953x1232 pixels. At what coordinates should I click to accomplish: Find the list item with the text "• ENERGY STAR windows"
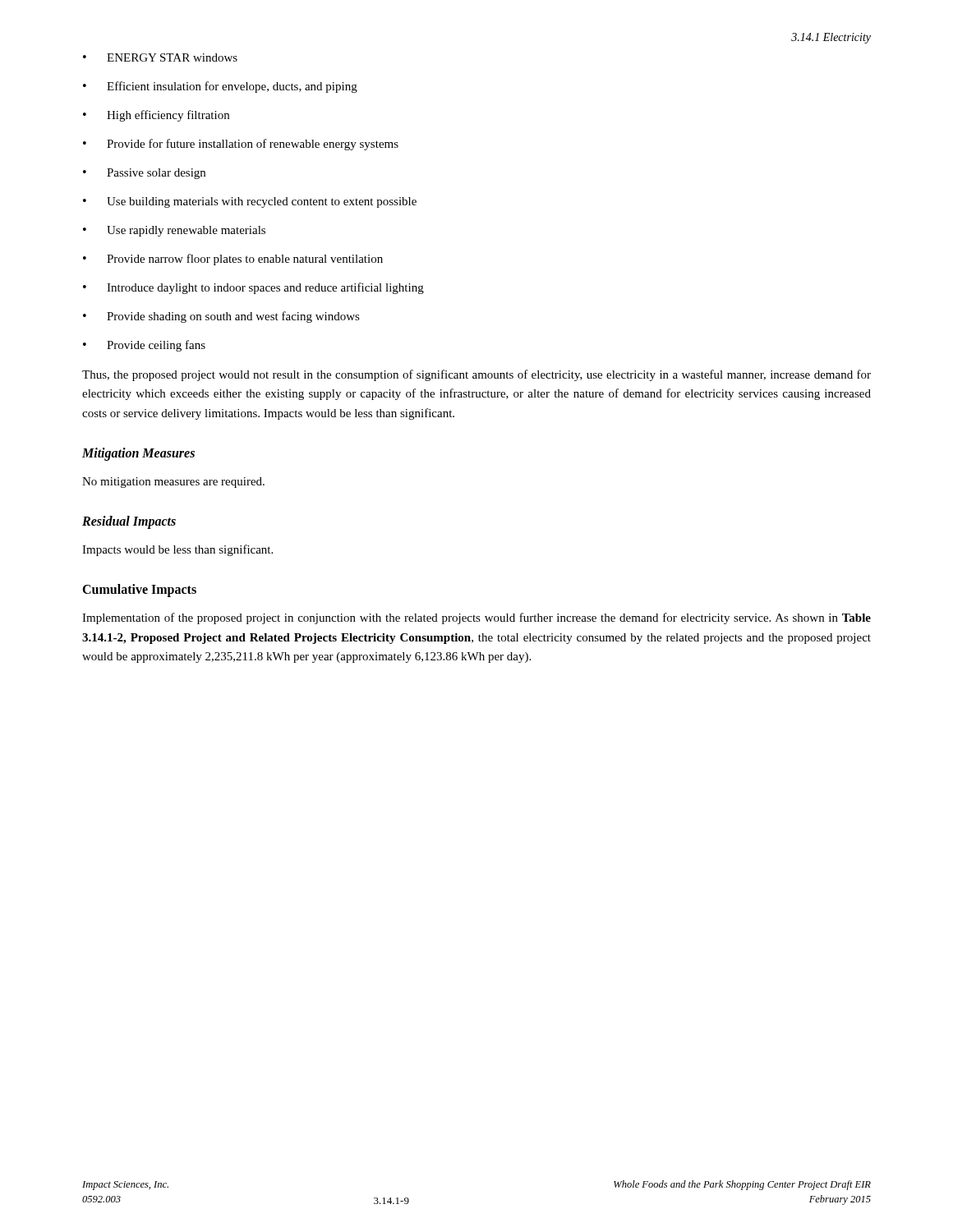point(160,58)
